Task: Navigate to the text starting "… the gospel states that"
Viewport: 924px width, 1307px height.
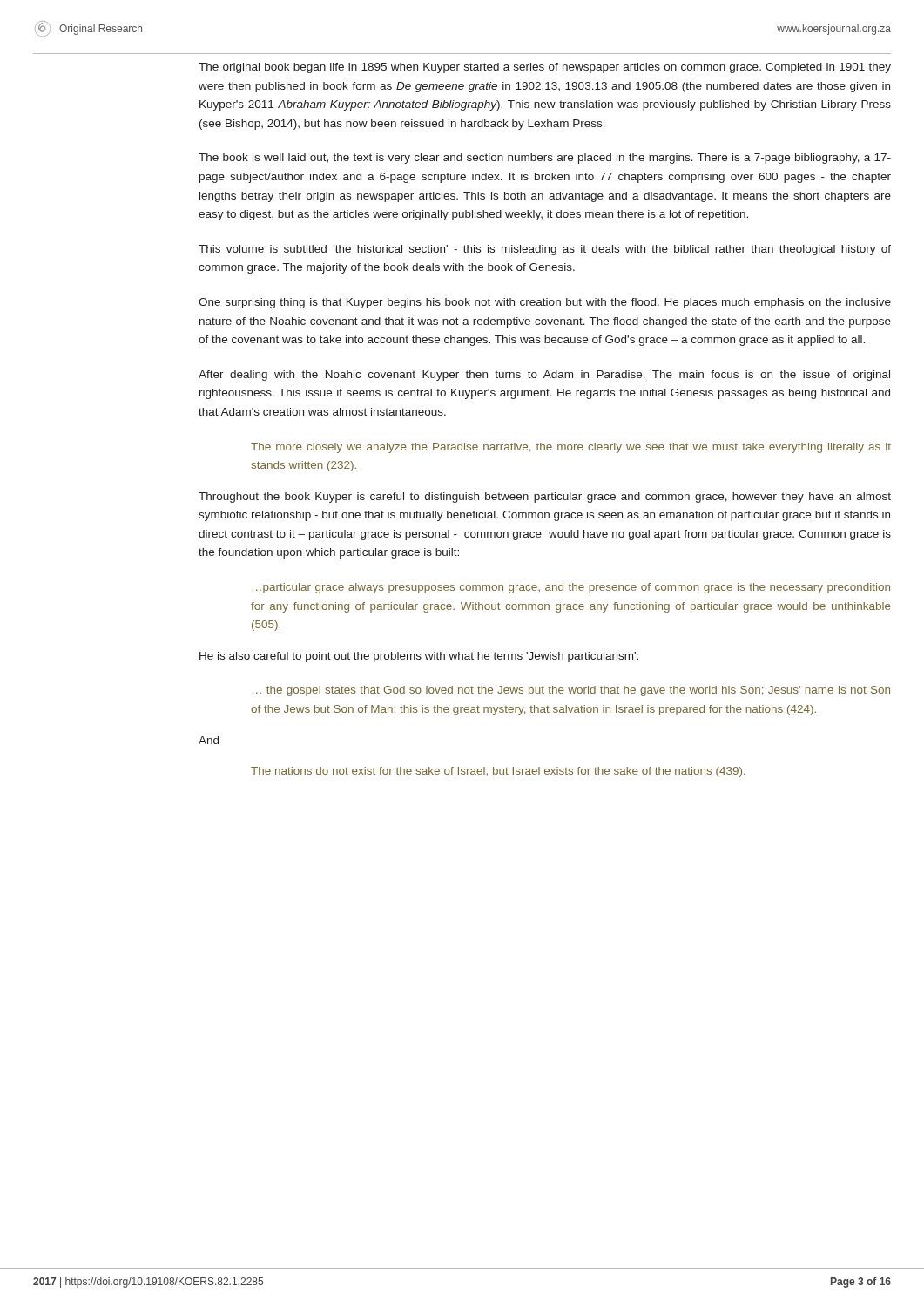Action: coord(571,700)
